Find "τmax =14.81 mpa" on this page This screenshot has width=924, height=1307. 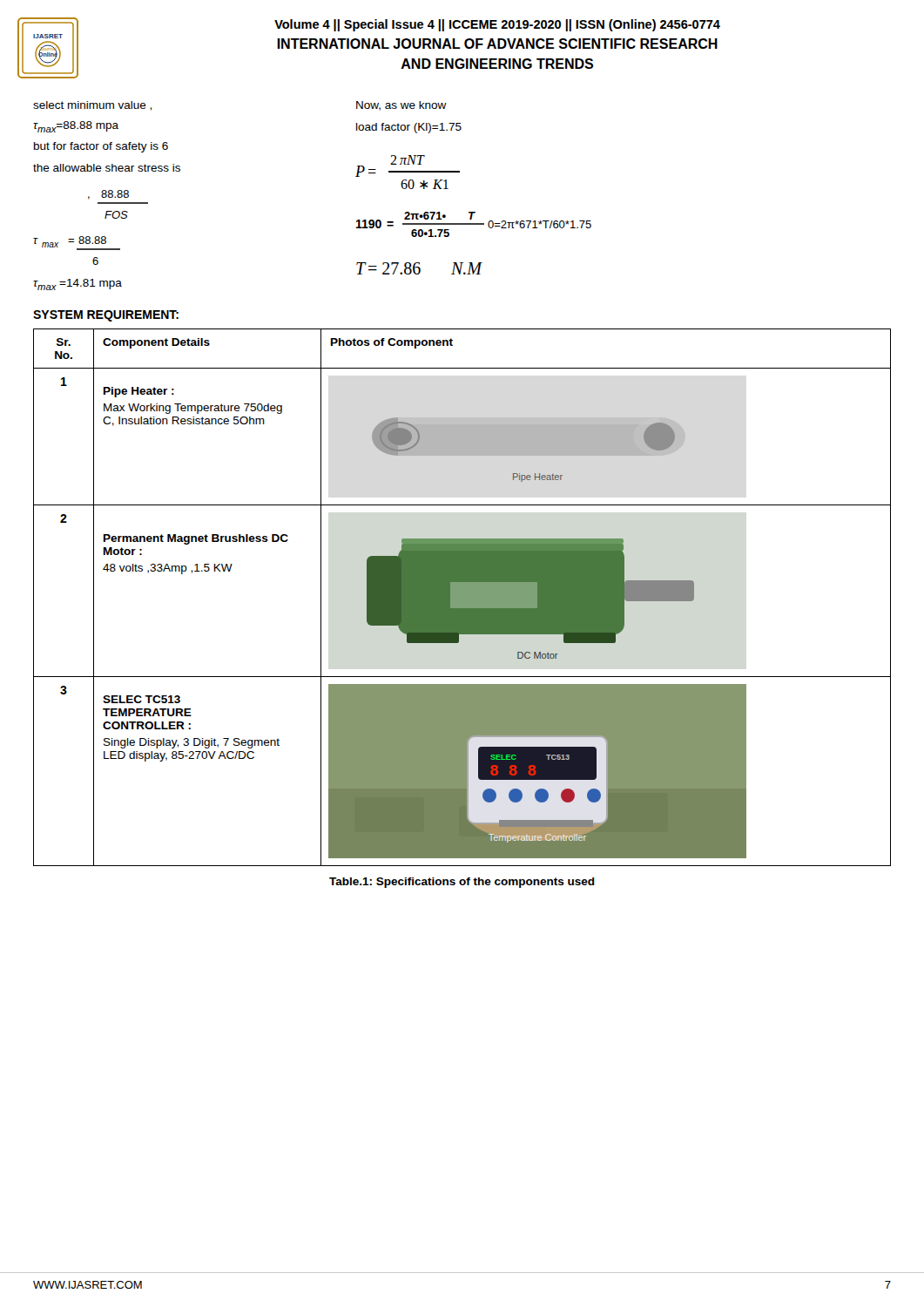point(77,284)
